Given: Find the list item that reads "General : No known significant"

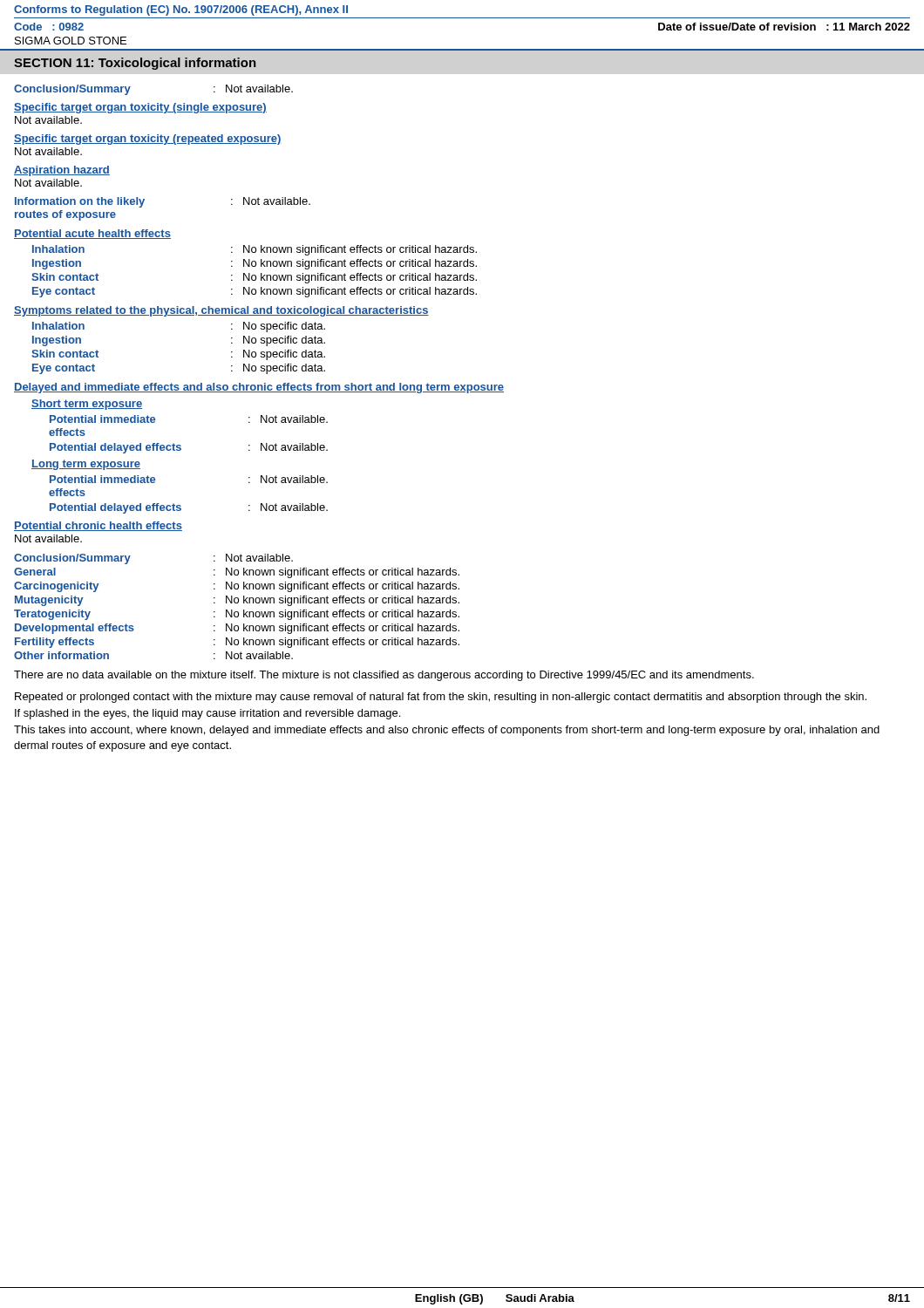Looking at the screenshot, I should click(x=462, y=572).
